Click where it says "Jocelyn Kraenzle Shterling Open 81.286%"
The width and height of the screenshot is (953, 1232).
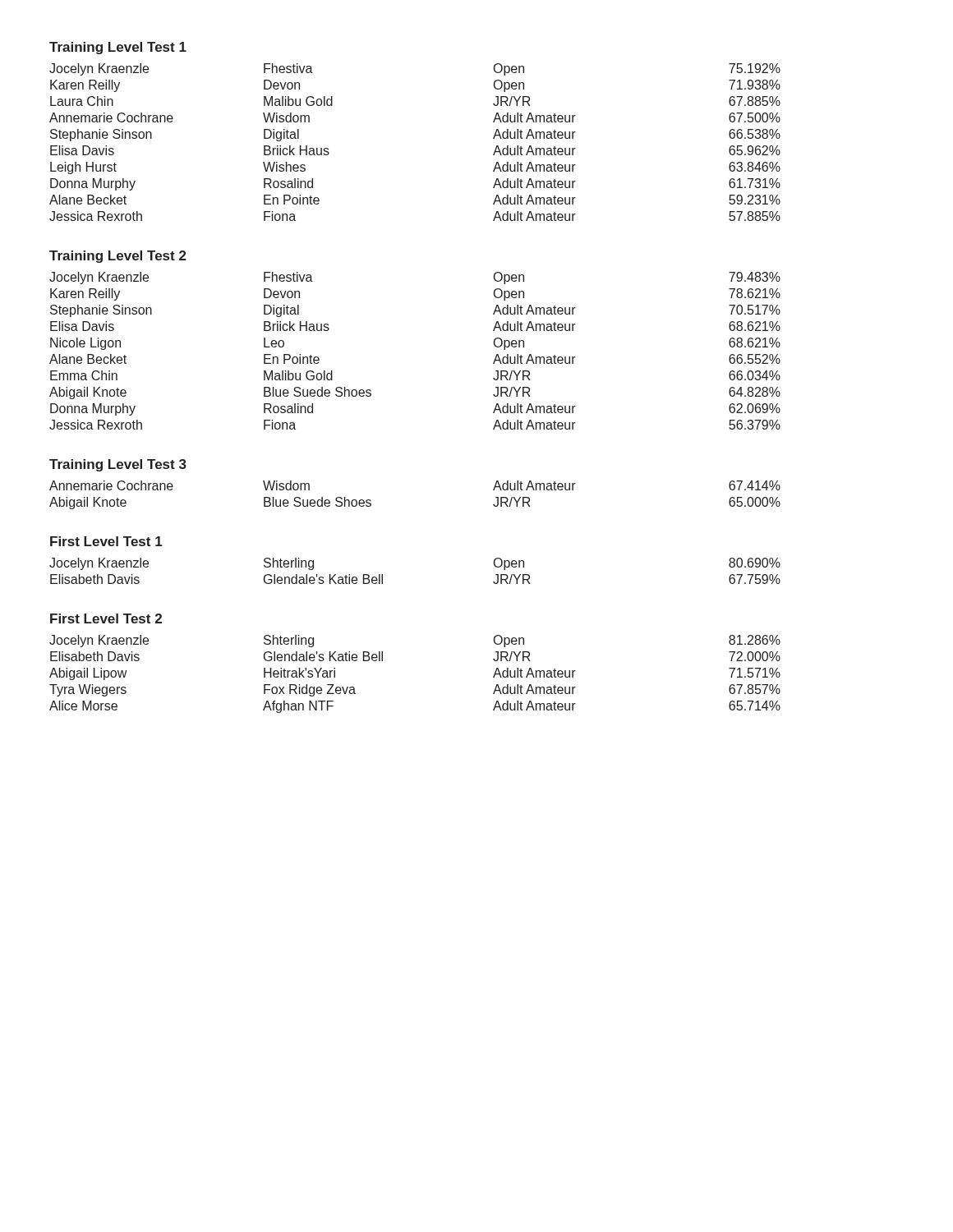pyautogui.click(x=102, y=641)
